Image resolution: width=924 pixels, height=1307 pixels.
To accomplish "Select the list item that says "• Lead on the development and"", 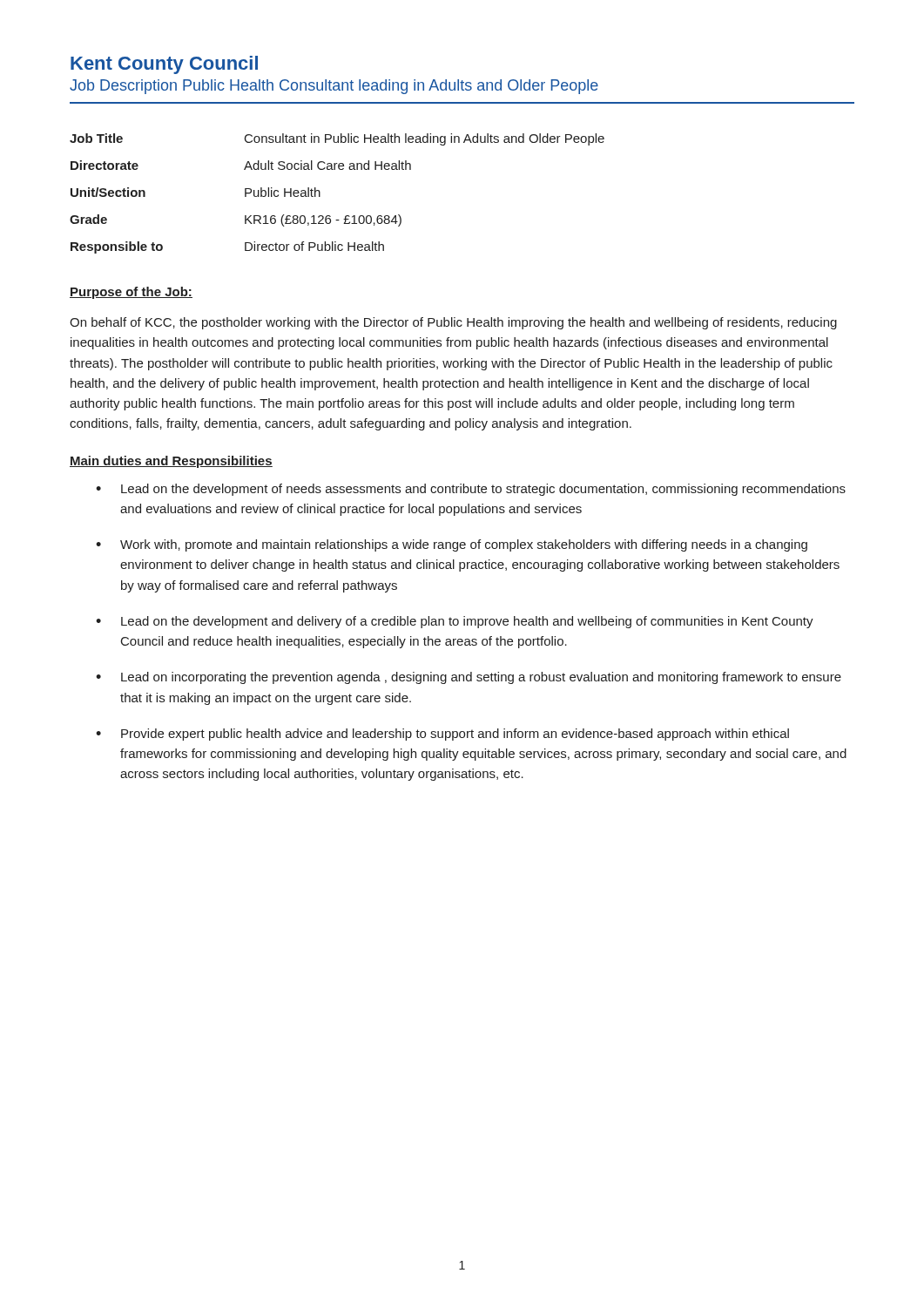I will click(475, 631).
